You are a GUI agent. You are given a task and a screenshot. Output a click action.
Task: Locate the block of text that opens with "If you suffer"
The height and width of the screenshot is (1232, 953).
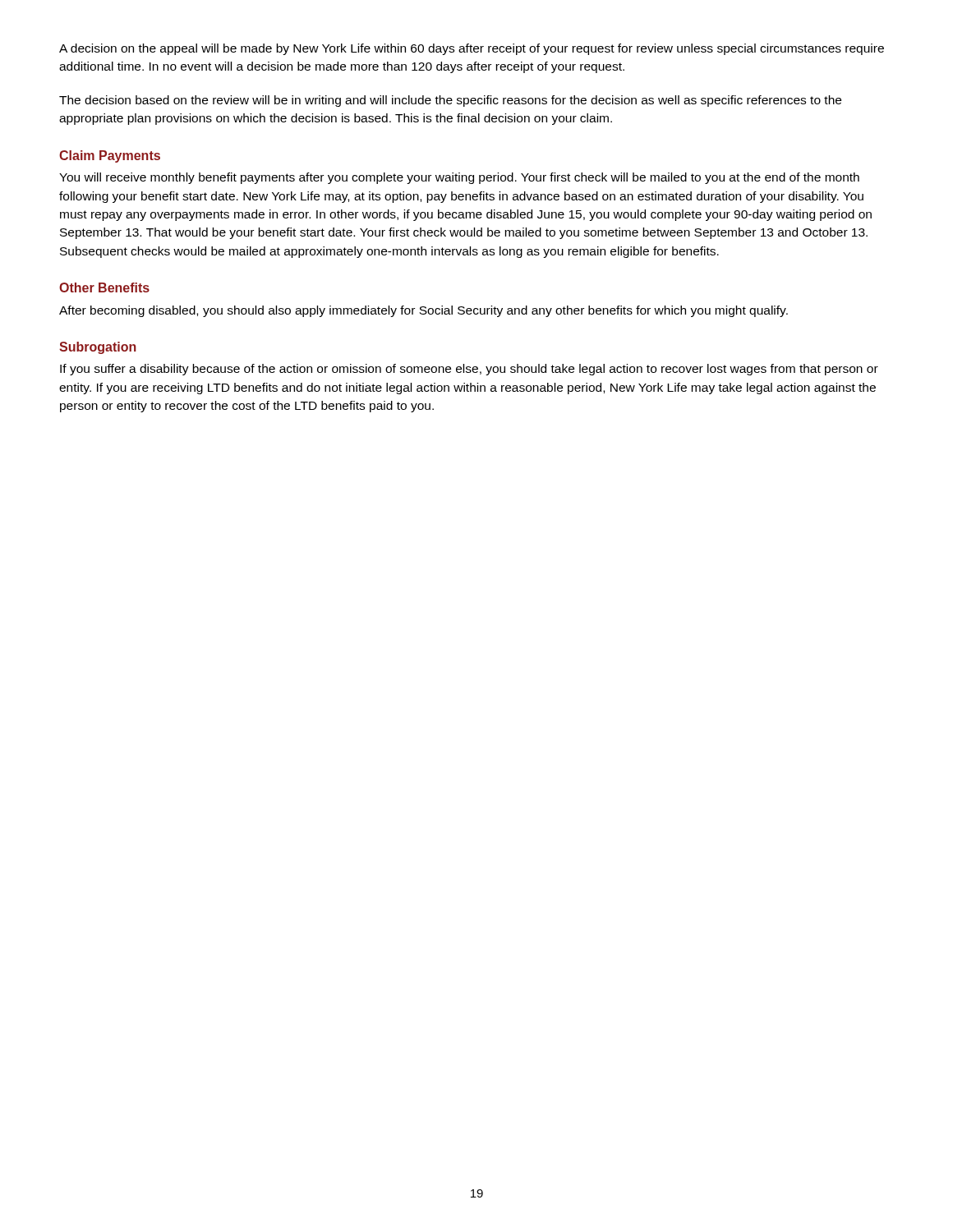tap(469, 387)
